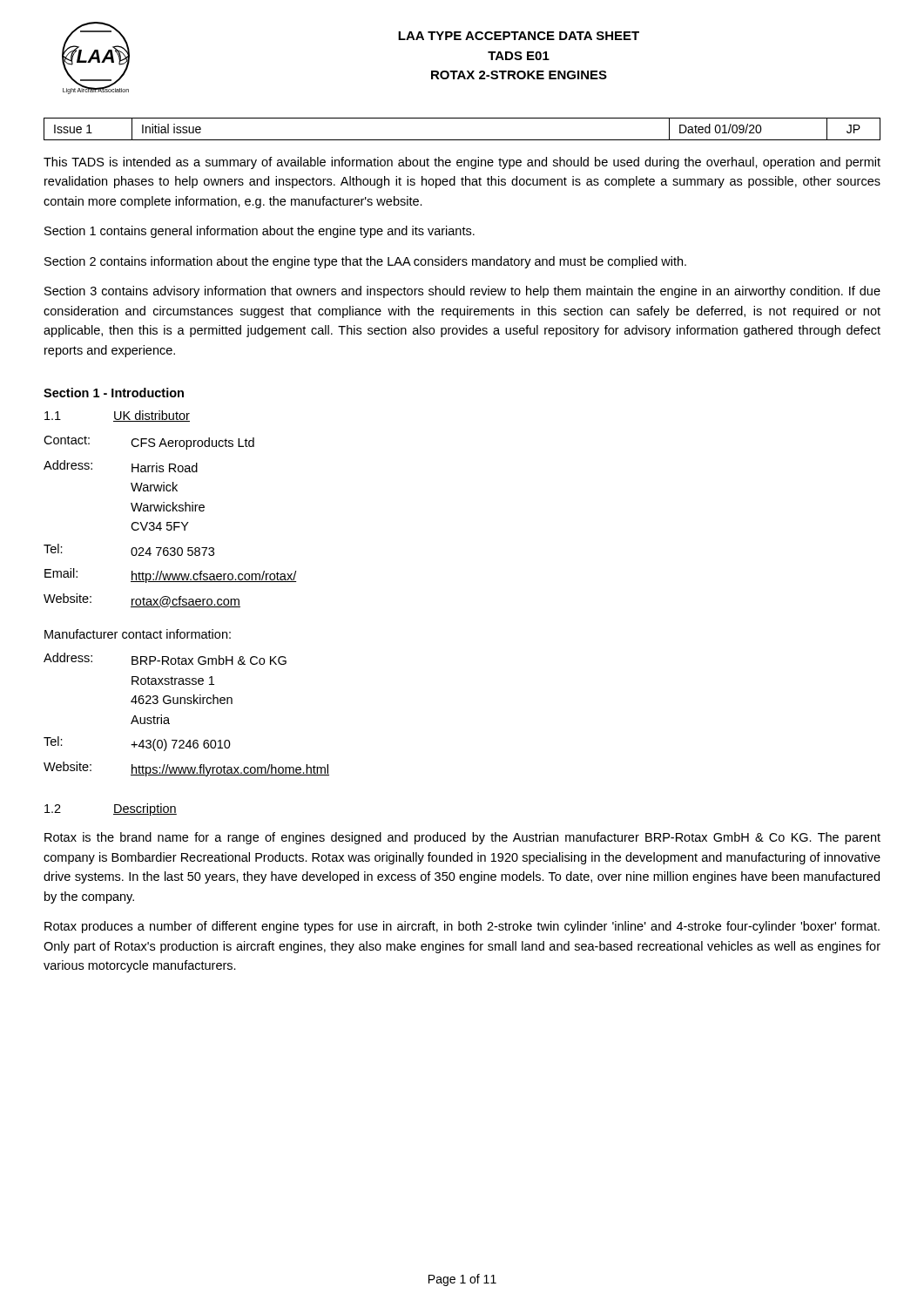924x1307 pixels.
Task: Point to the passage starting "Contact: CFS Aeroproducts Ltd Address: Harris Road"
Action: (149, 443)
